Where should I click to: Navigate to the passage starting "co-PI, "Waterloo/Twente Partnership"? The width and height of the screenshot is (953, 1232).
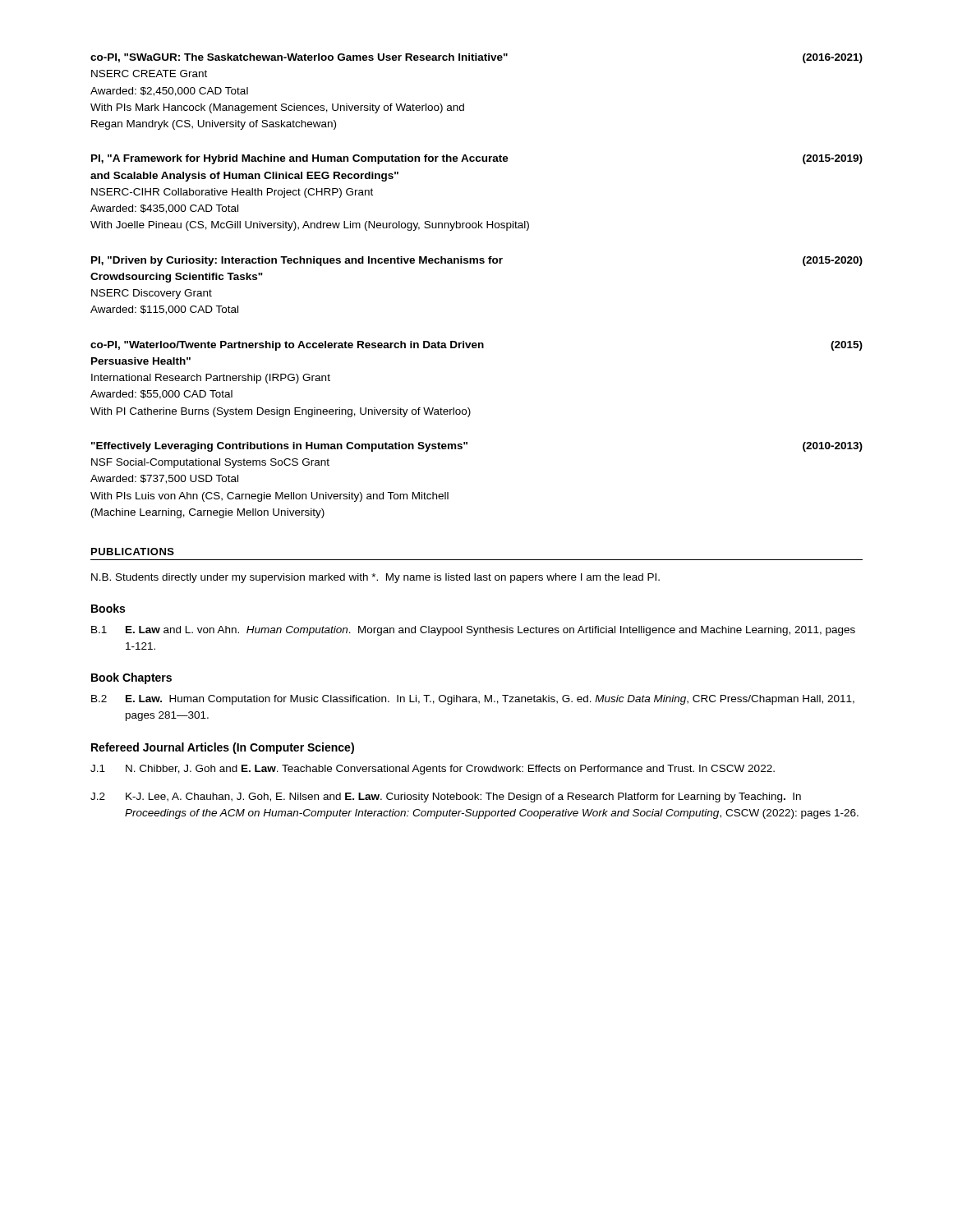476,346
